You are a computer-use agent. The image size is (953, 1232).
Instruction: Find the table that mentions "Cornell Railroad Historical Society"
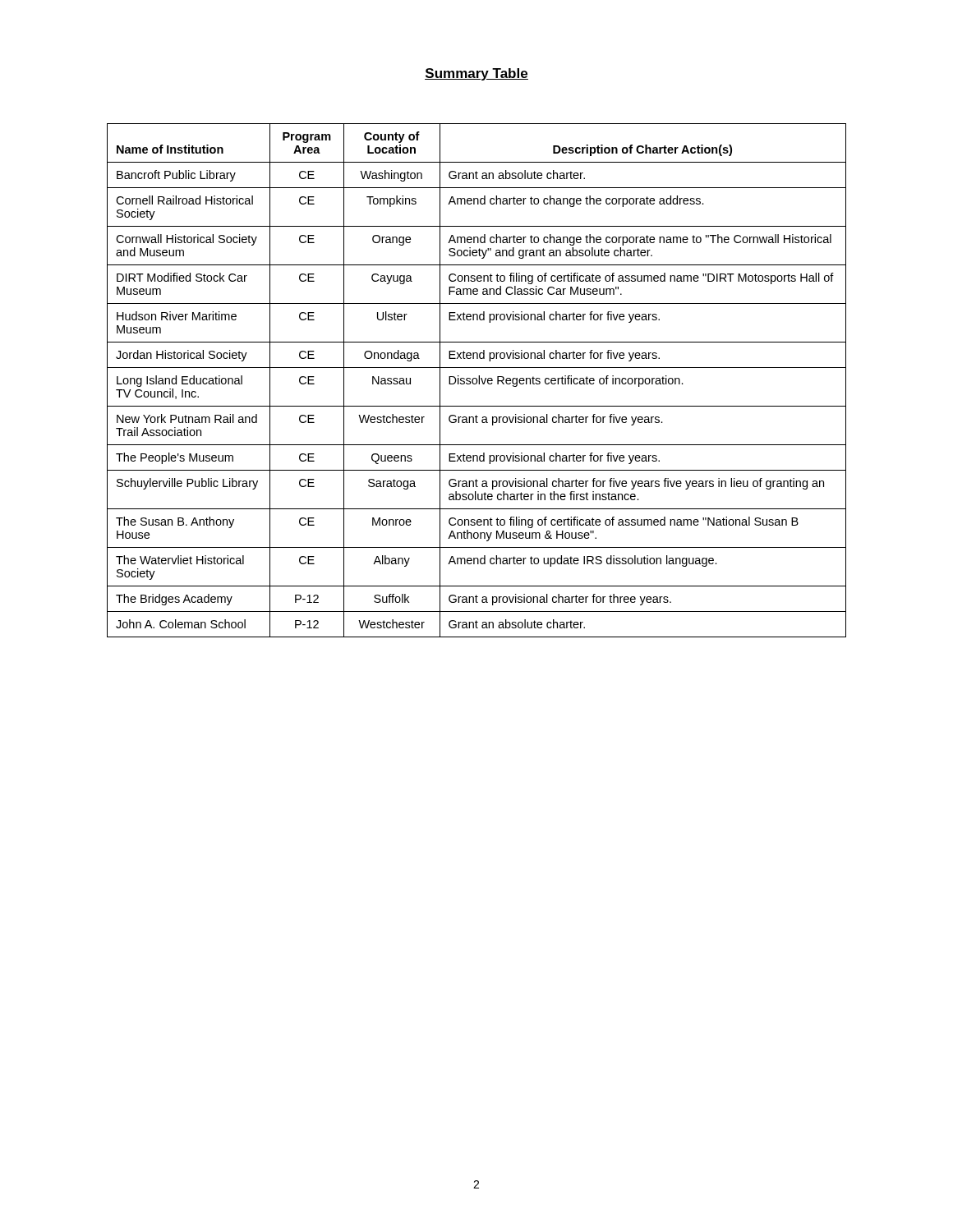tap(476, 380)
